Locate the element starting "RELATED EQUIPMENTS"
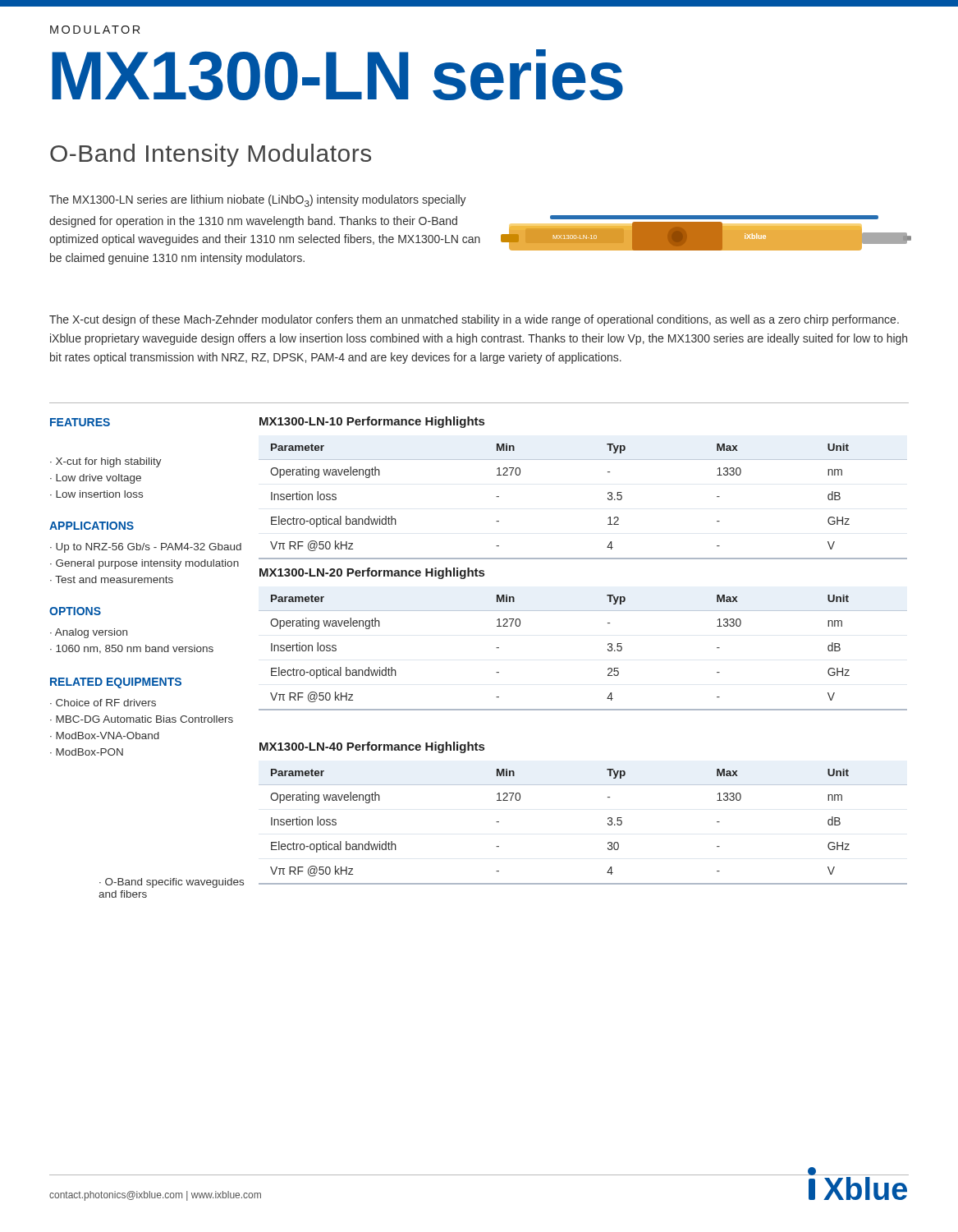The image size is (958, 1232). tap(116, 682)
